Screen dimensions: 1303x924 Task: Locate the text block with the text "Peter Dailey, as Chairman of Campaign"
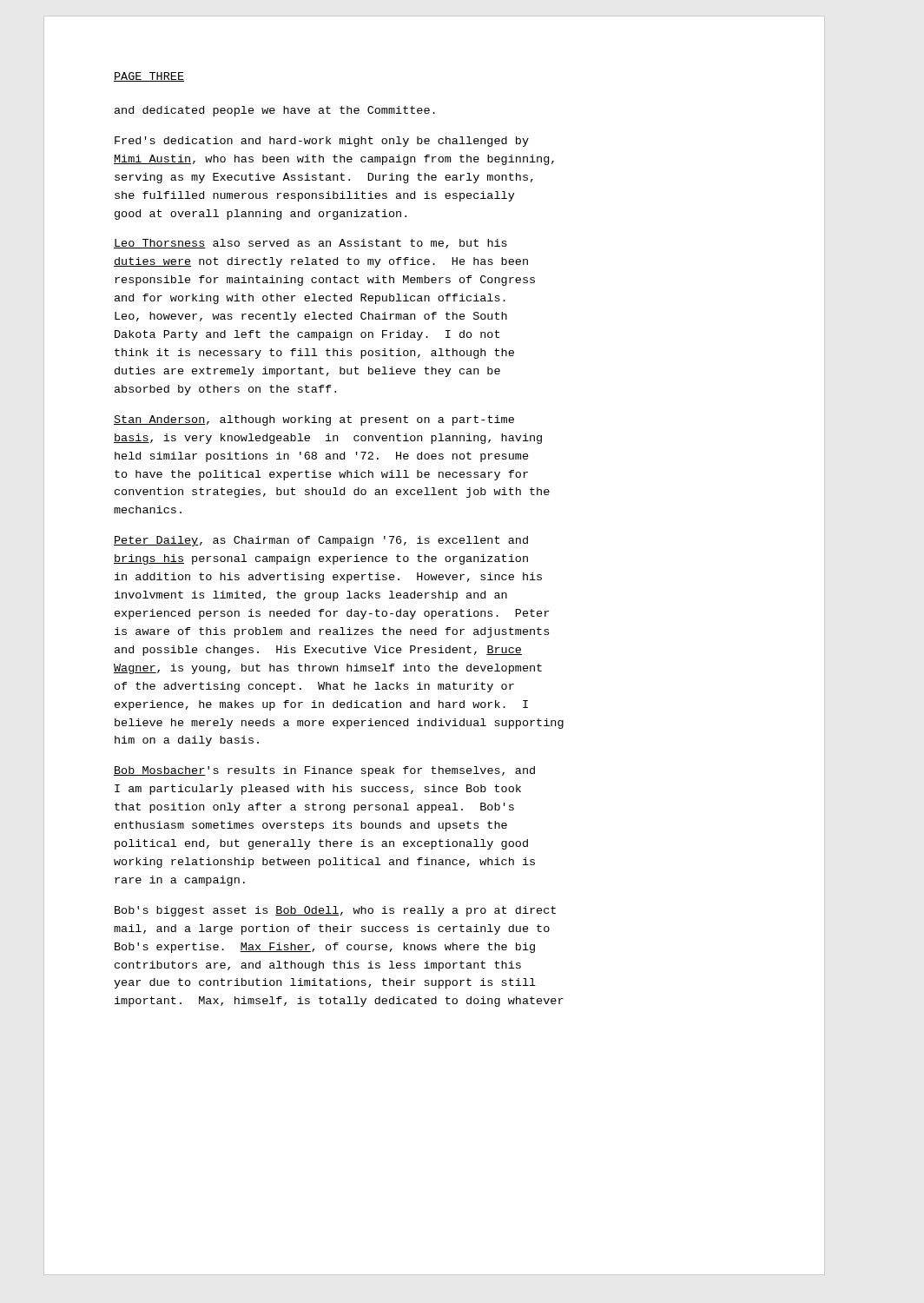339,641
